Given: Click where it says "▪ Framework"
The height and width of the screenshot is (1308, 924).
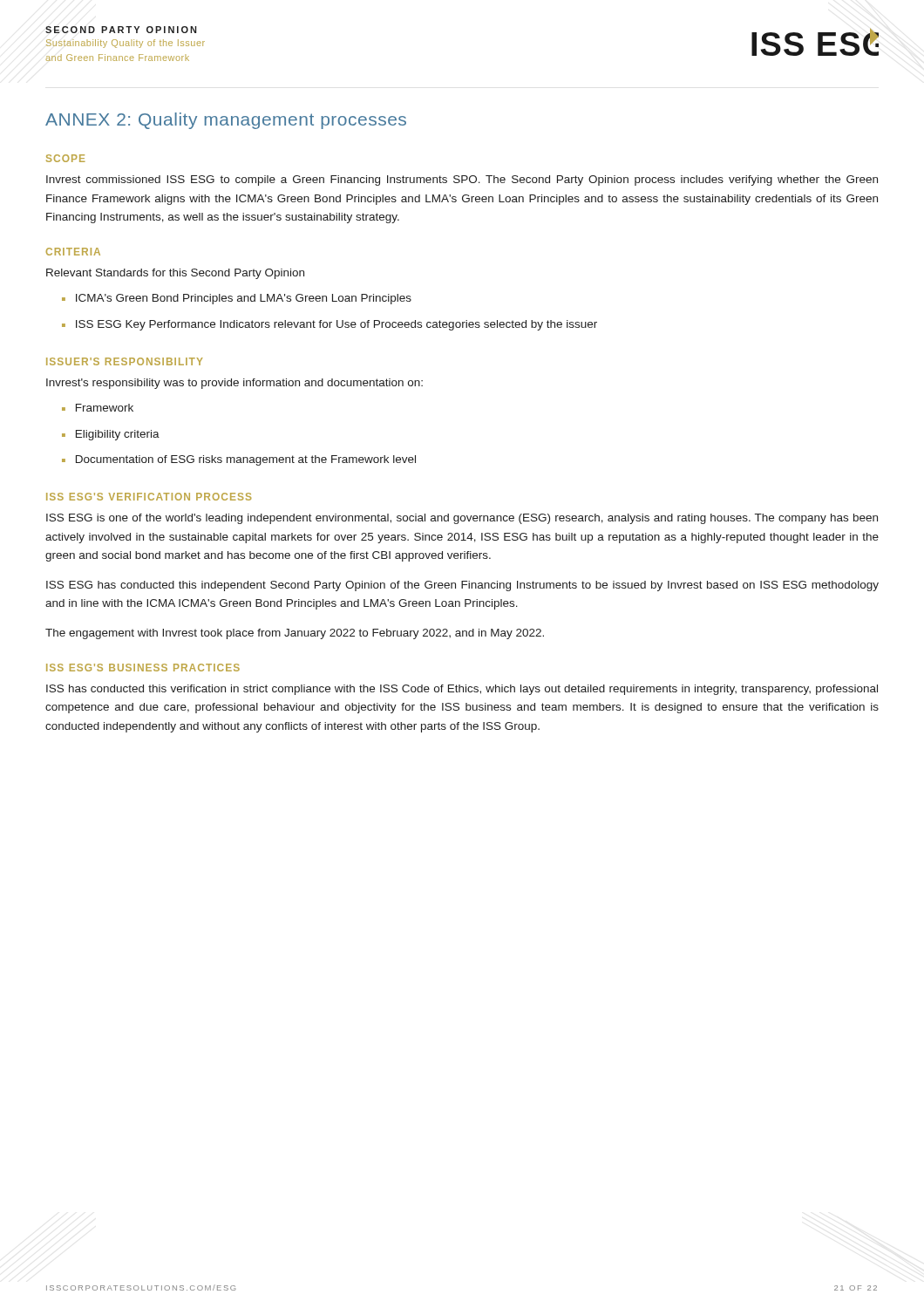Looking at the screenshot, I should (x=97, y=409).
